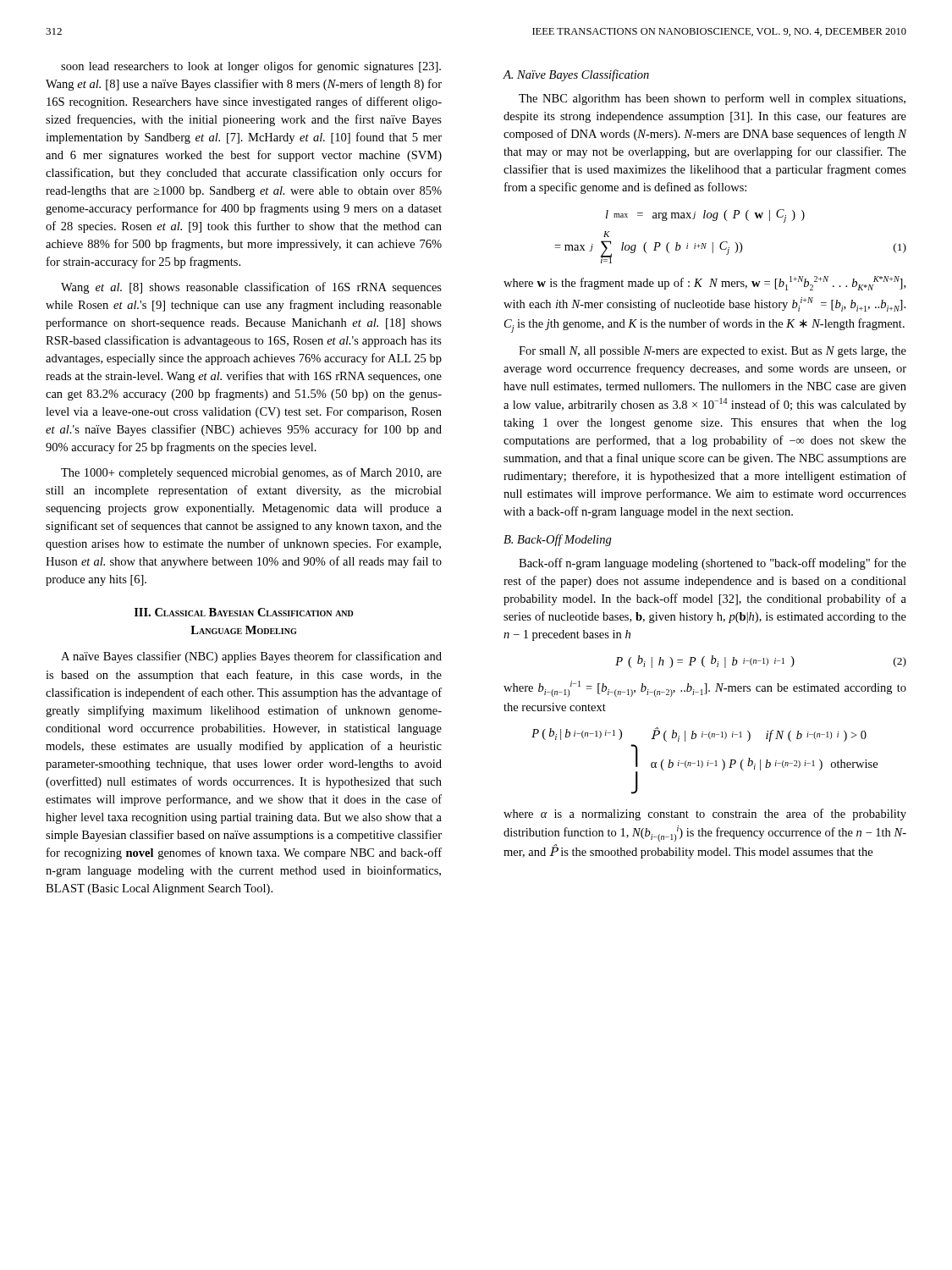Click on the text block that says "Back-off n-gram language modeling"
This screenshot has height=1270, width=952.
(705, 599)
